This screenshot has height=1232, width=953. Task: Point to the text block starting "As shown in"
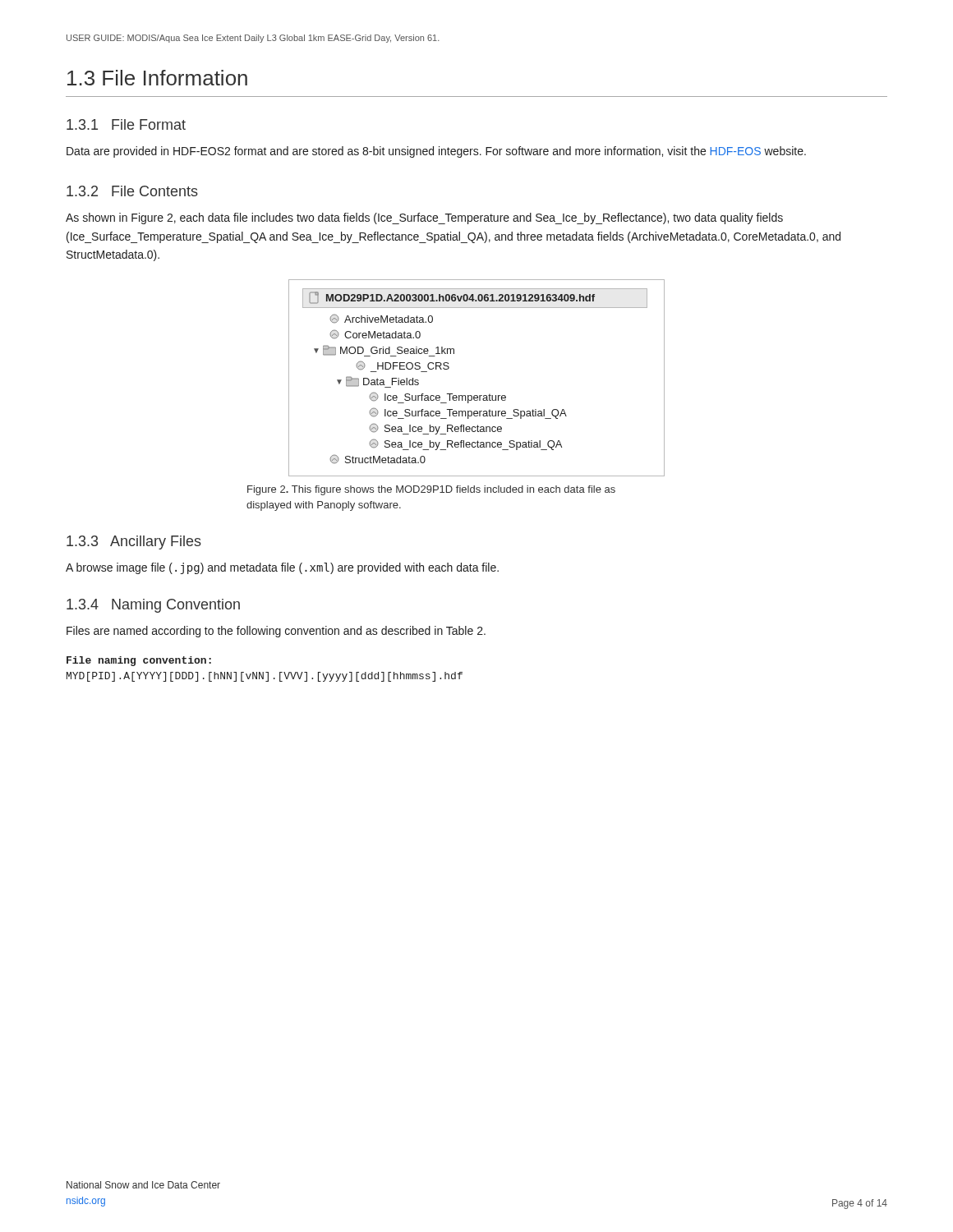coord(454,236)
